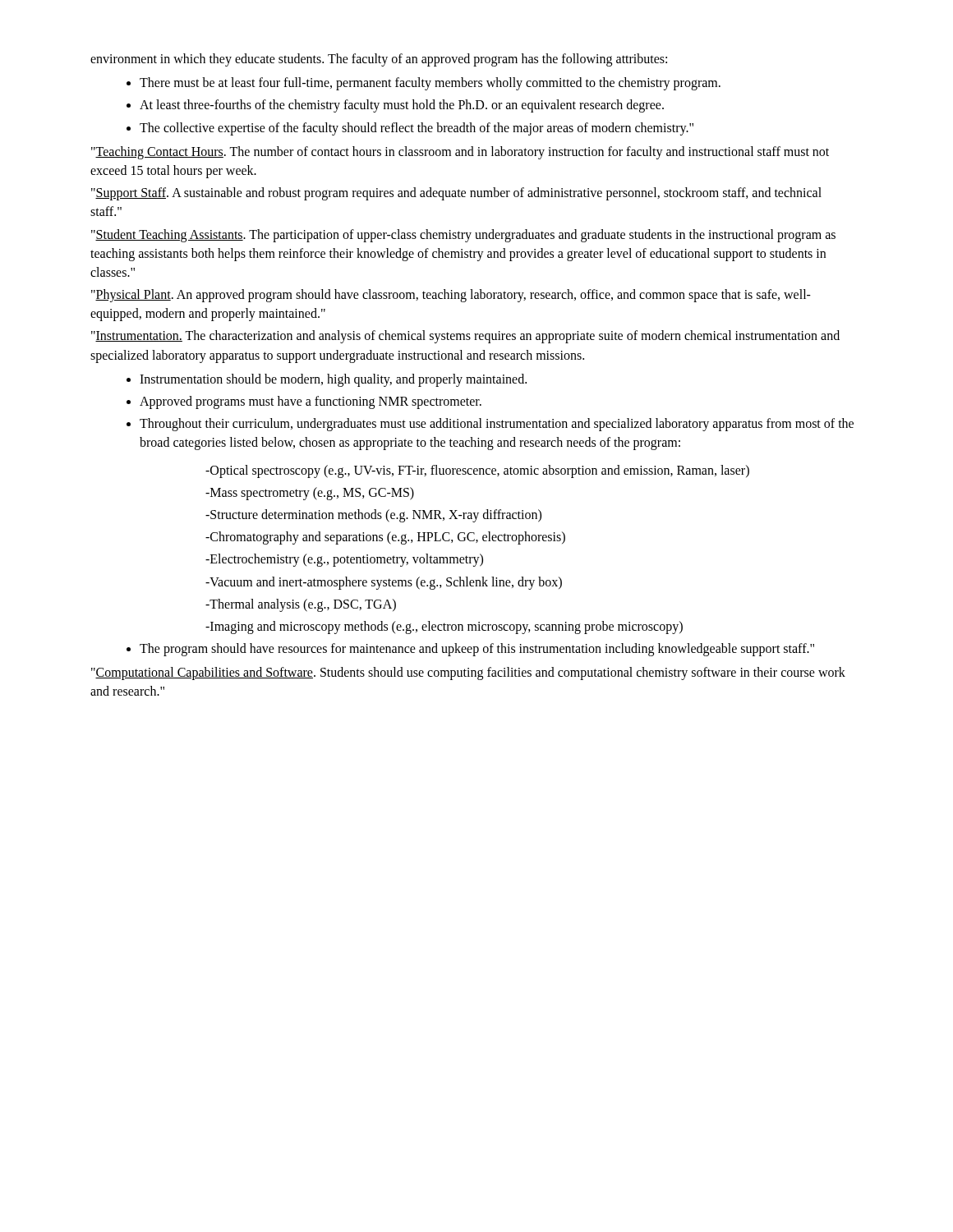Select the text block that says ""Physical Plant. An"
Viewport: 953px width, 1232px height.
472,304
